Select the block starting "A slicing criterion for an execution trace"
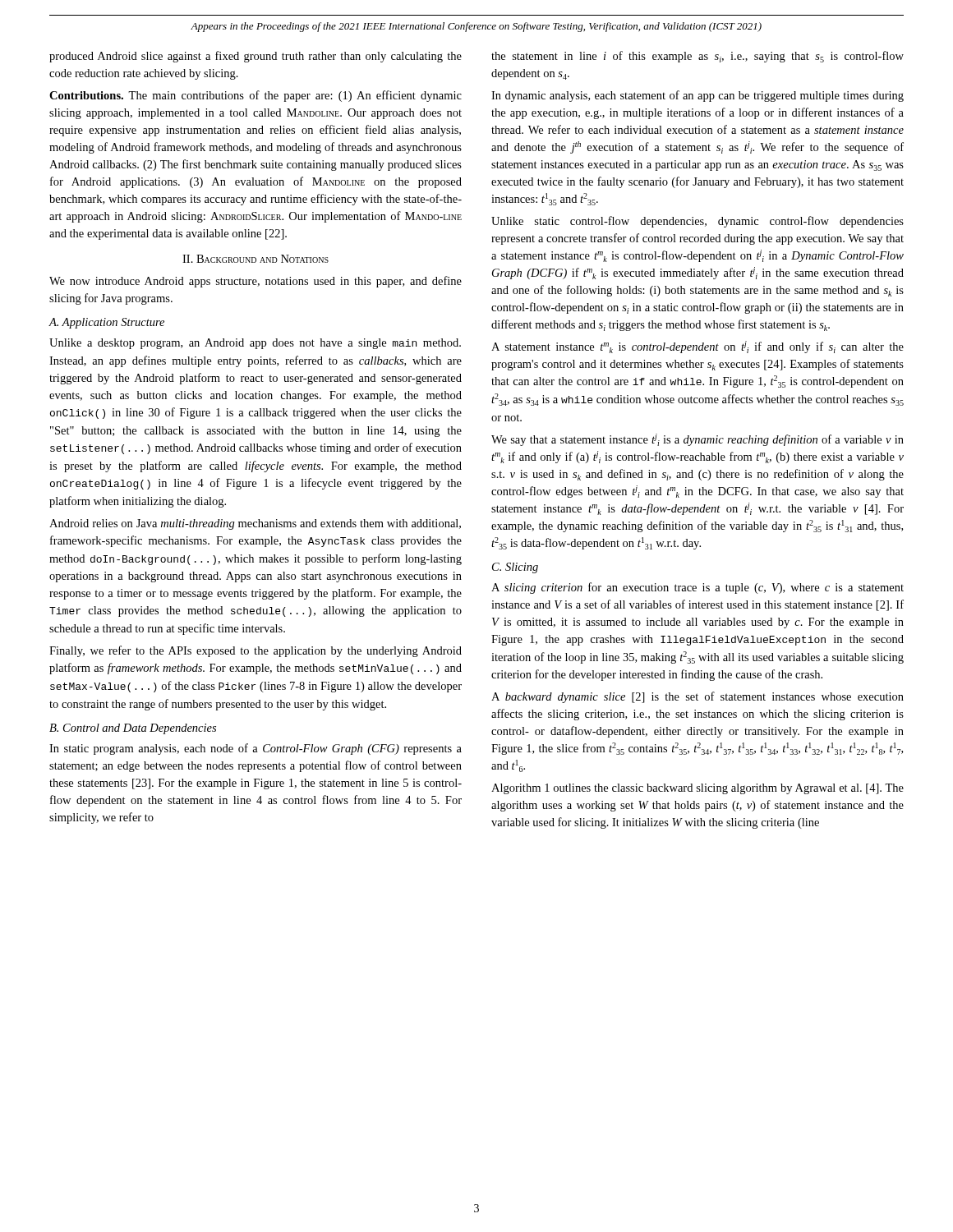Image resolution: width=953 pixels, height=1232 pixels. tap(698, 705)
